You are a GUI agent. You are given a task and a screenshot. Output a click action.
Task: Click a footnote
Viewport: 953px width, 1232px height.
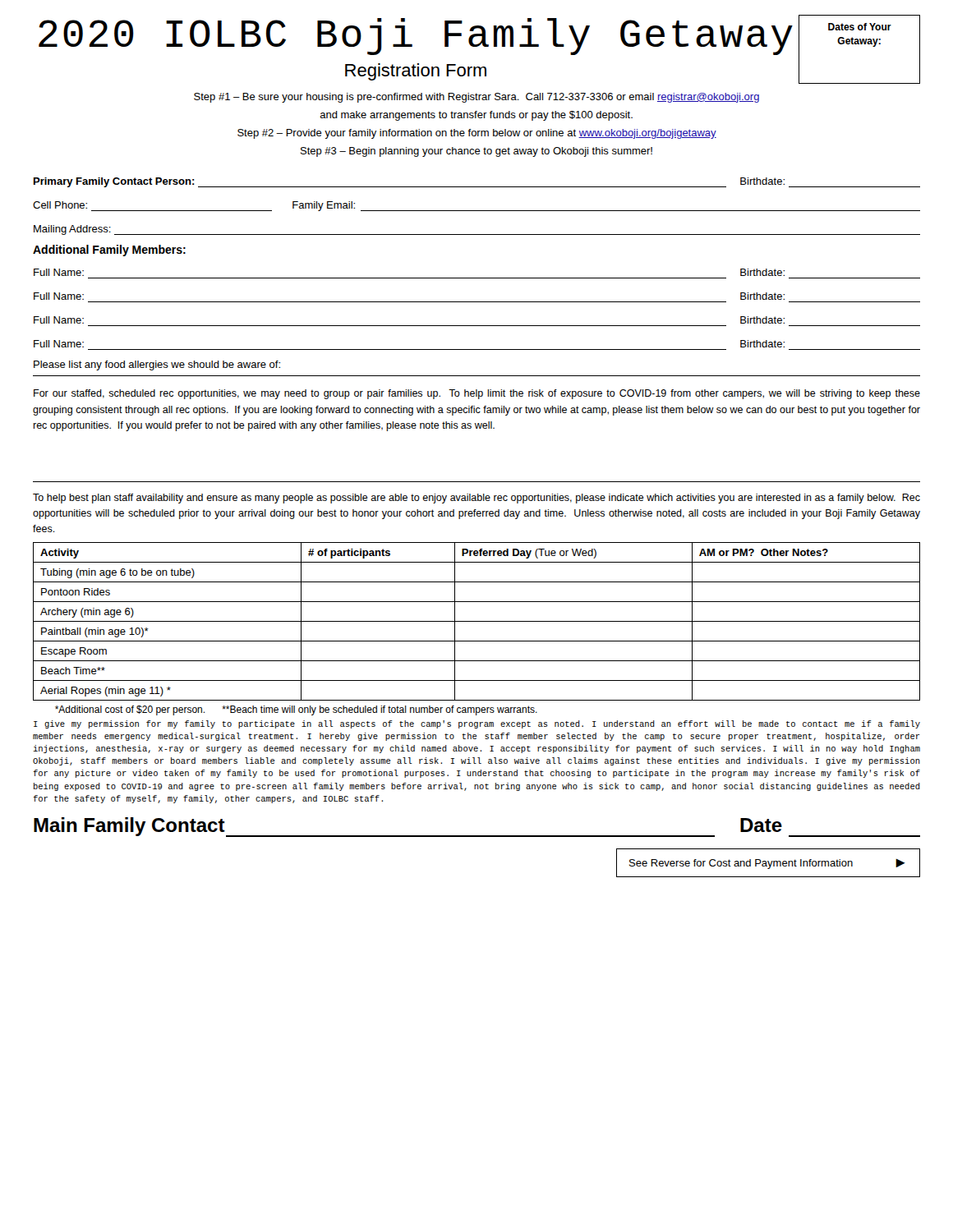pyautogui.click(x=285, y=709)
